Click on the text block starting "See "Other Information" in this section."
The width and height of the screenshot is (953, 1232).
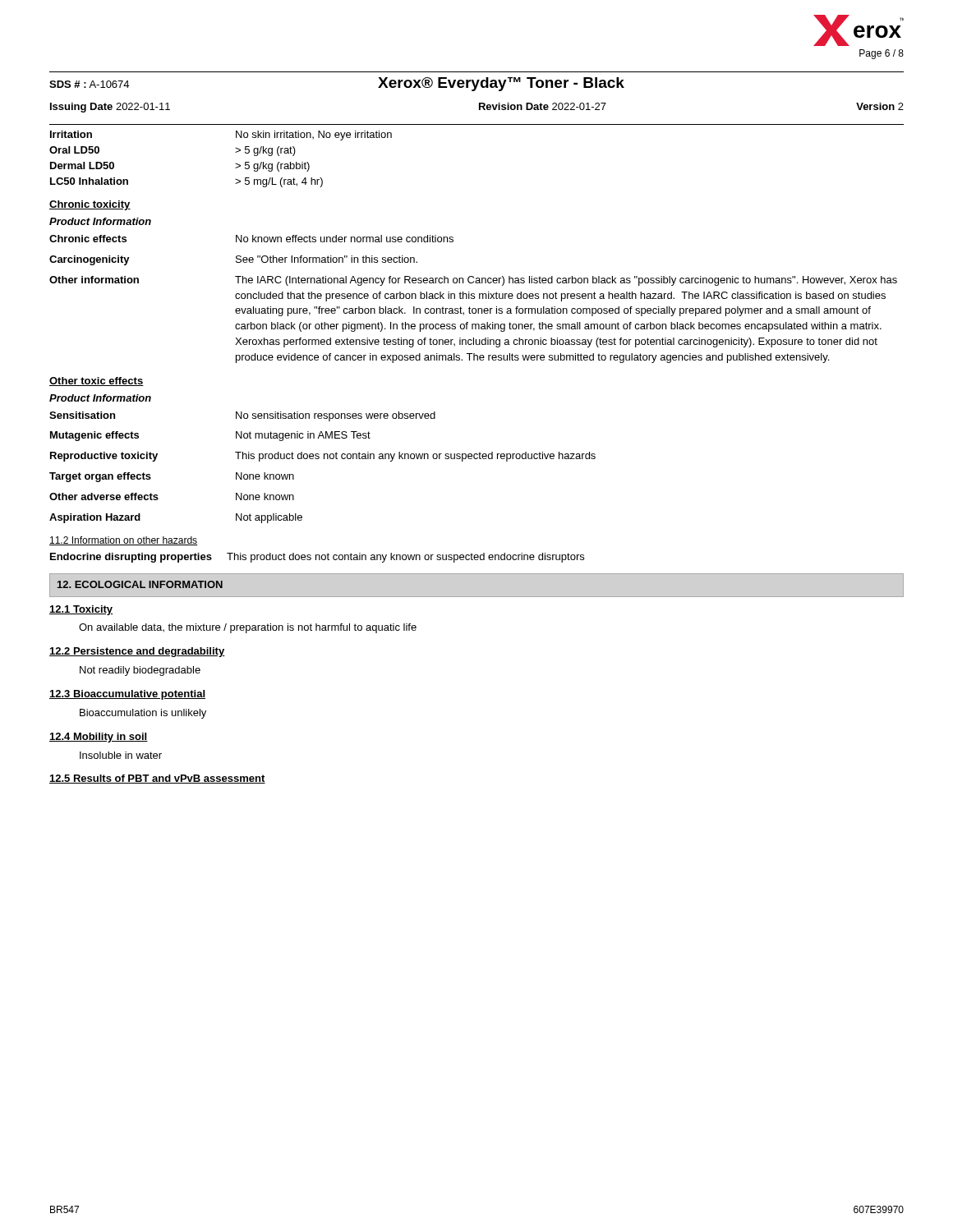click(x=327, y=259)
